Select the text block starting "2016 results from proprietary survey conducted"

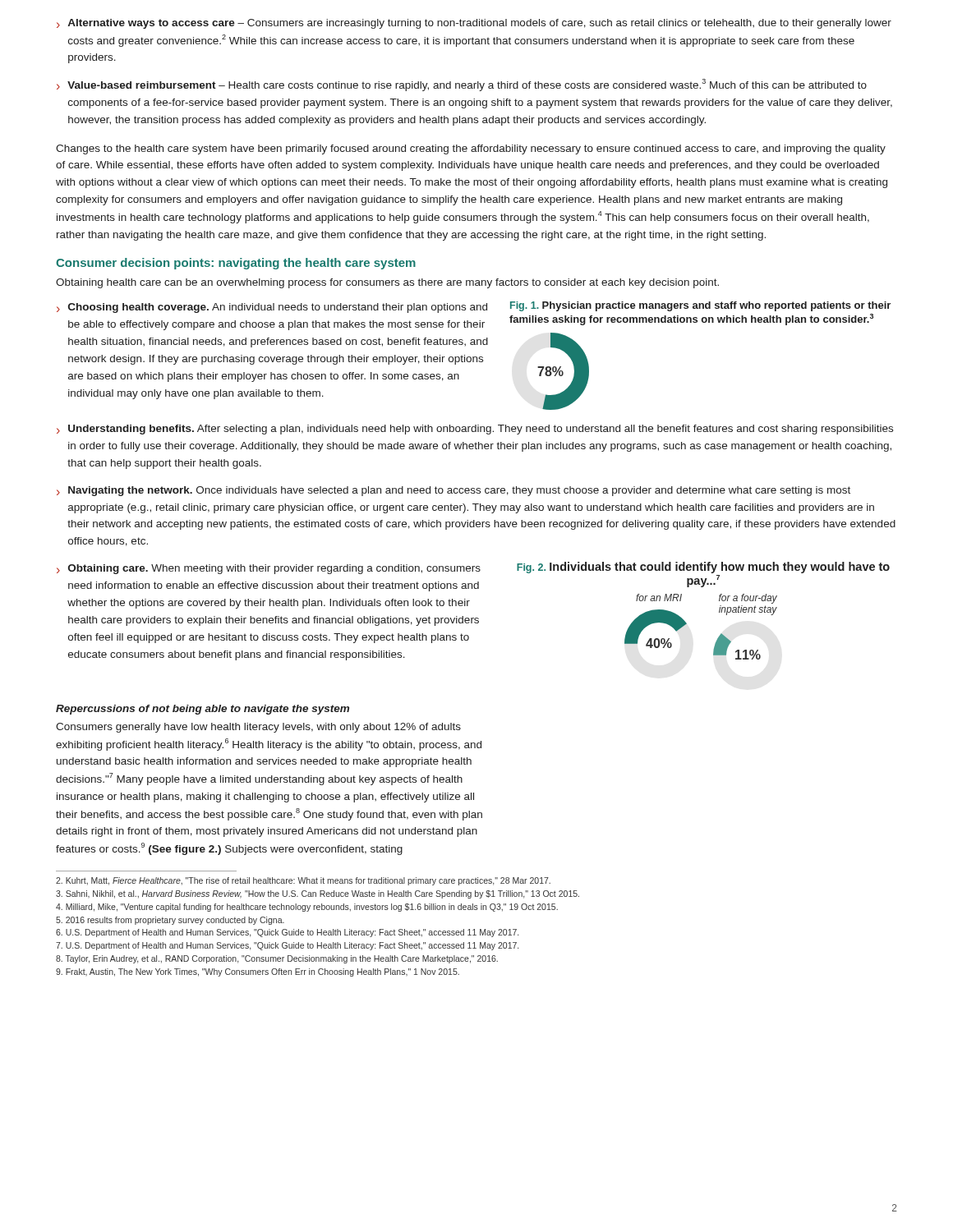click(170, 920)
